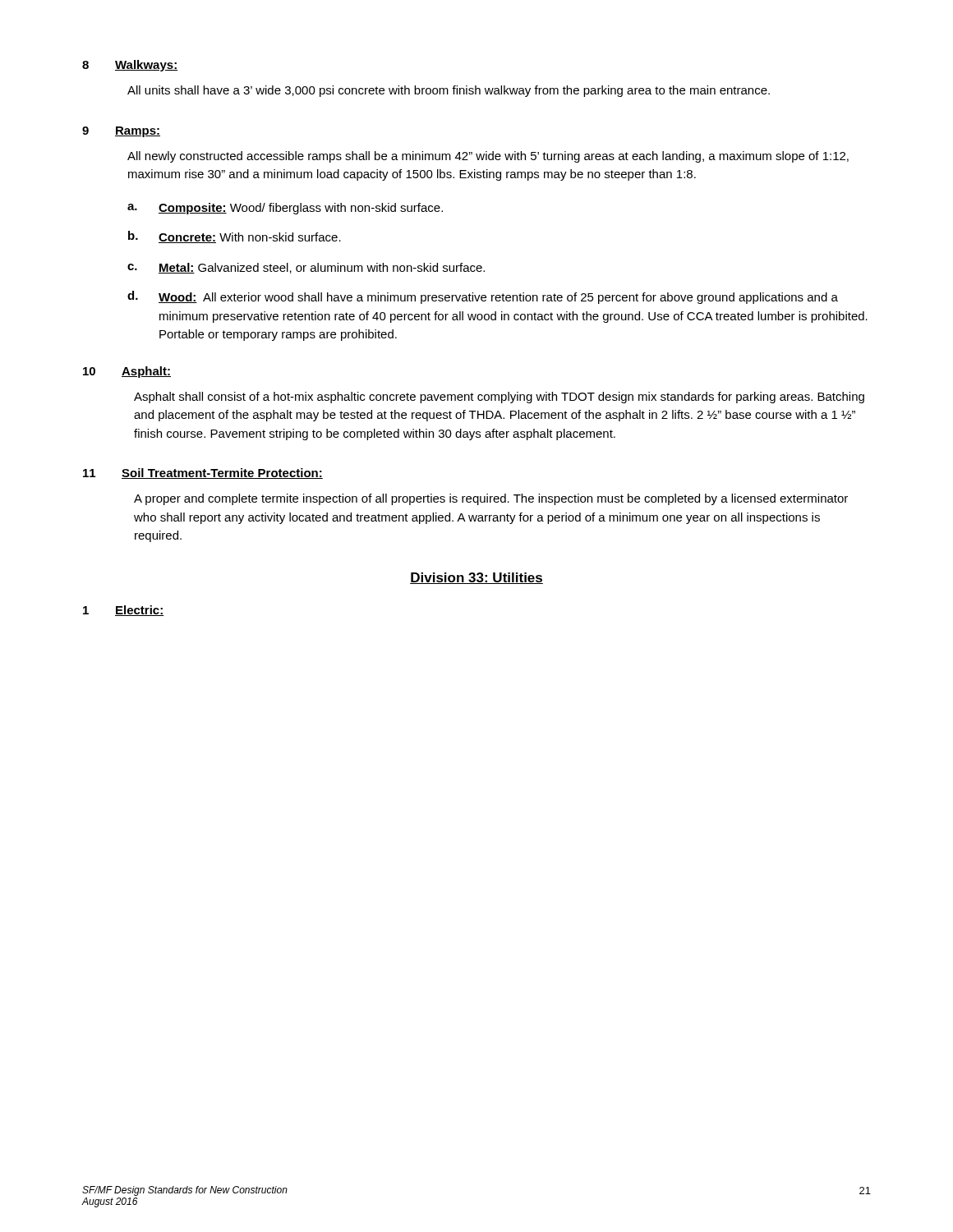Locate the section header that says "9 Ramps:"
Viewport: 953px width, 1232px height.
tap(121, 130)
